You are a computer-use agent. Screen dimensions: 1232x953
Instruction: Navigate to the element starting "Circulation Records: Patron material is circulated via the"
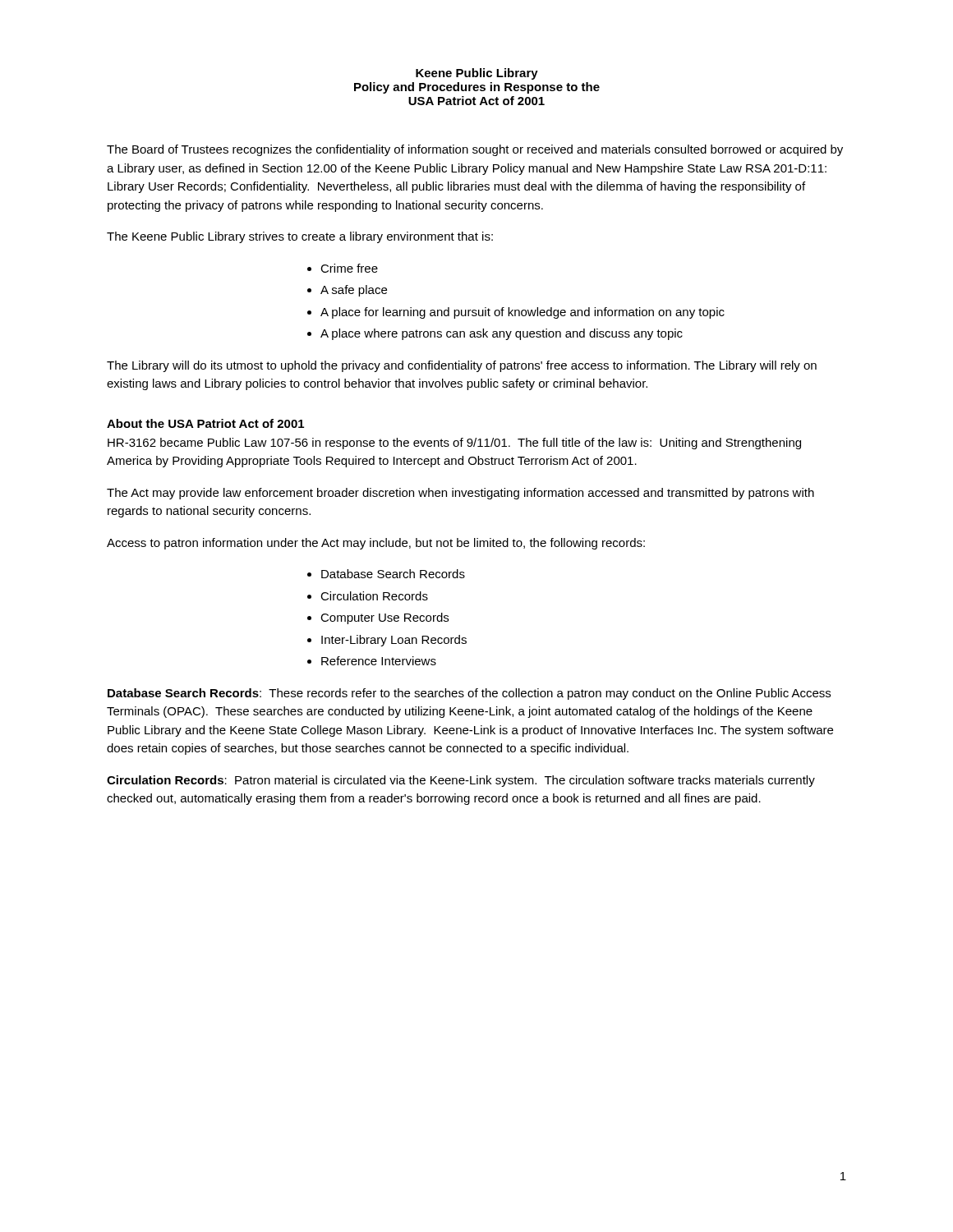pos(461,789)
